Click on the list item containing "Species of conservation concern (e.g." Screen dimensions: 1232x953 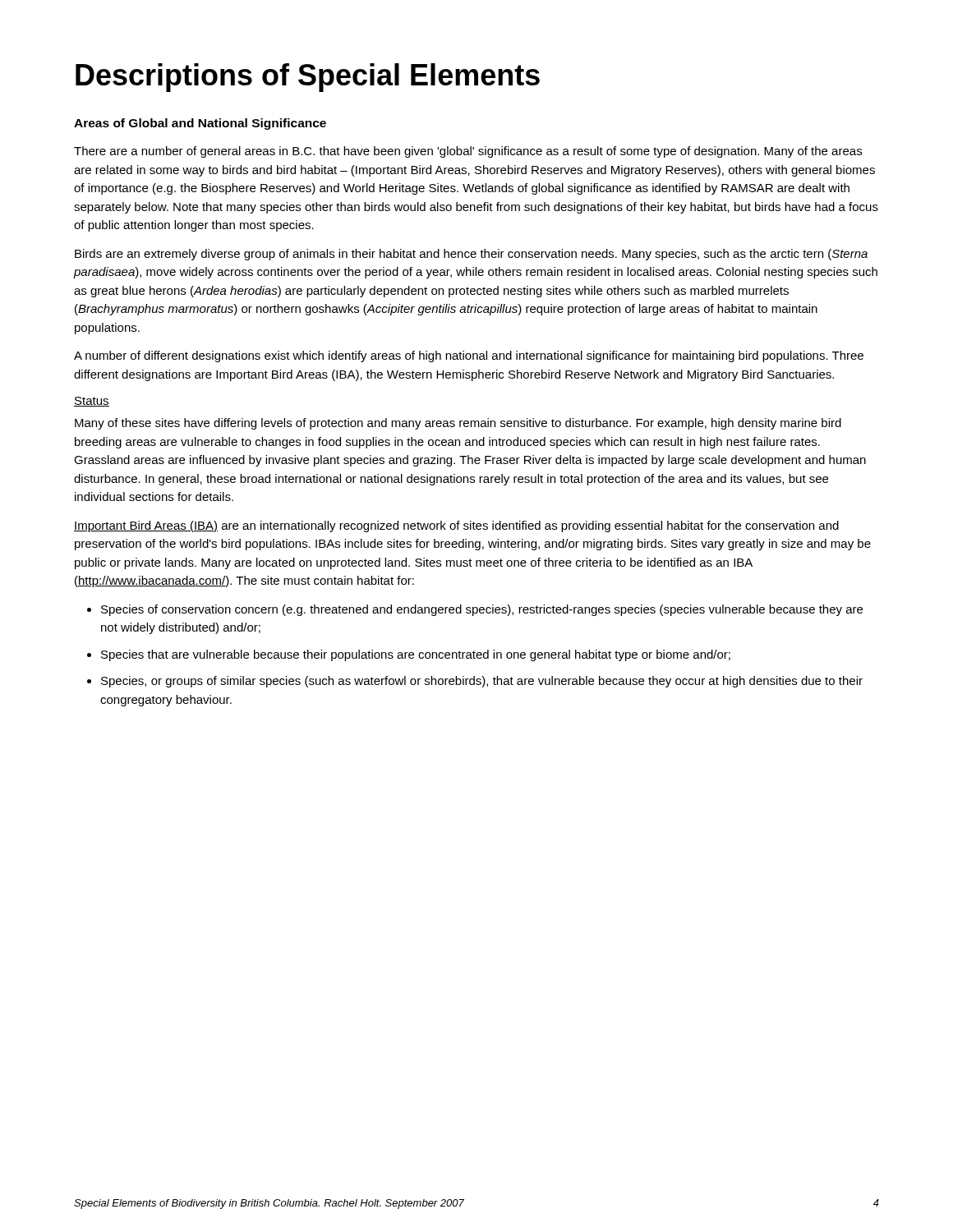click(476, 619)
